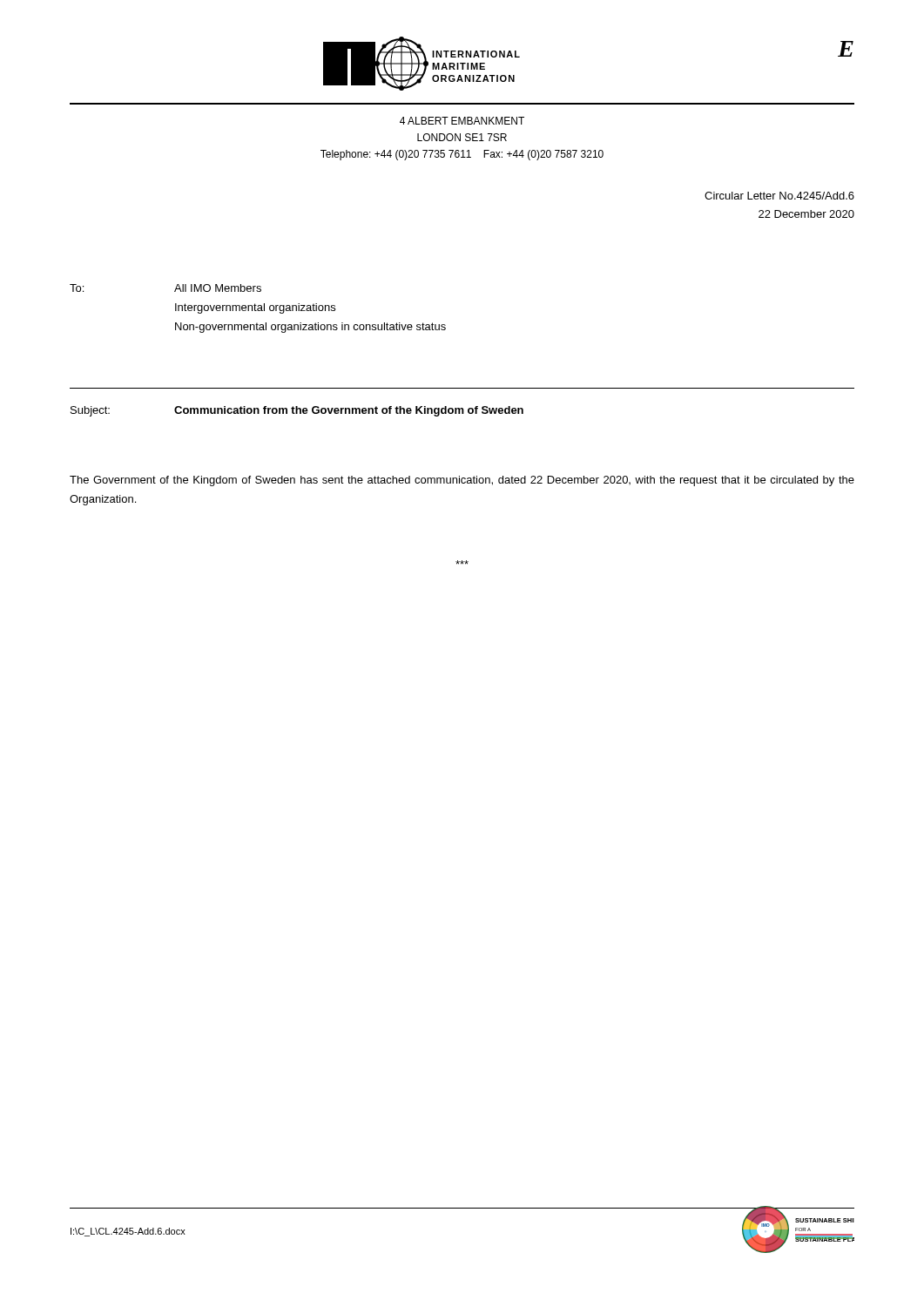The height and width of the screenshot is (1307, 924).
Task: Click on the text block that reads "4 ALBERT EMBANKMENT LONDON"
Action: (x=462, y=138)
